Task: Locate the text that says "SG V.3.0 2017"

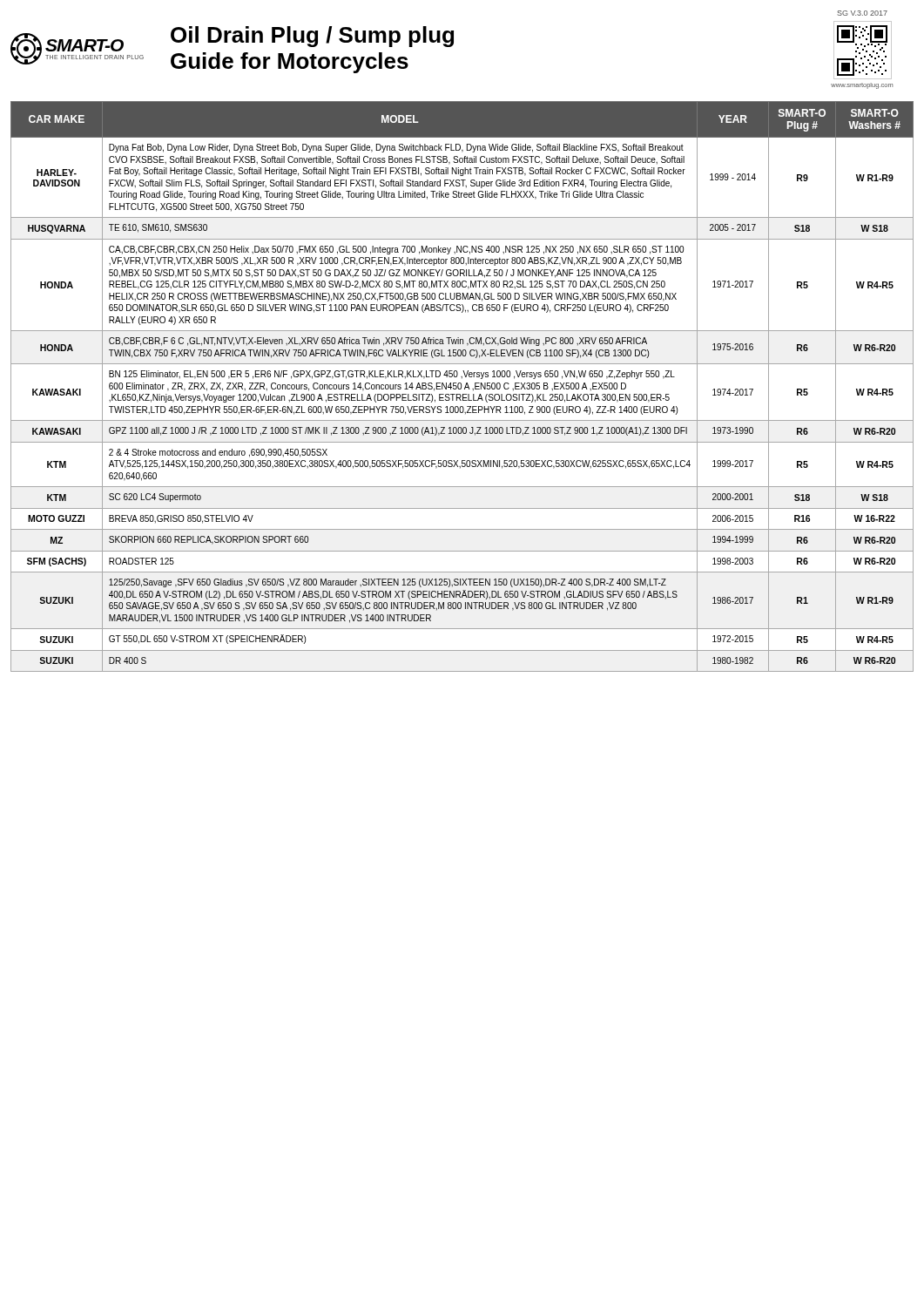Action: pos(862,13)
